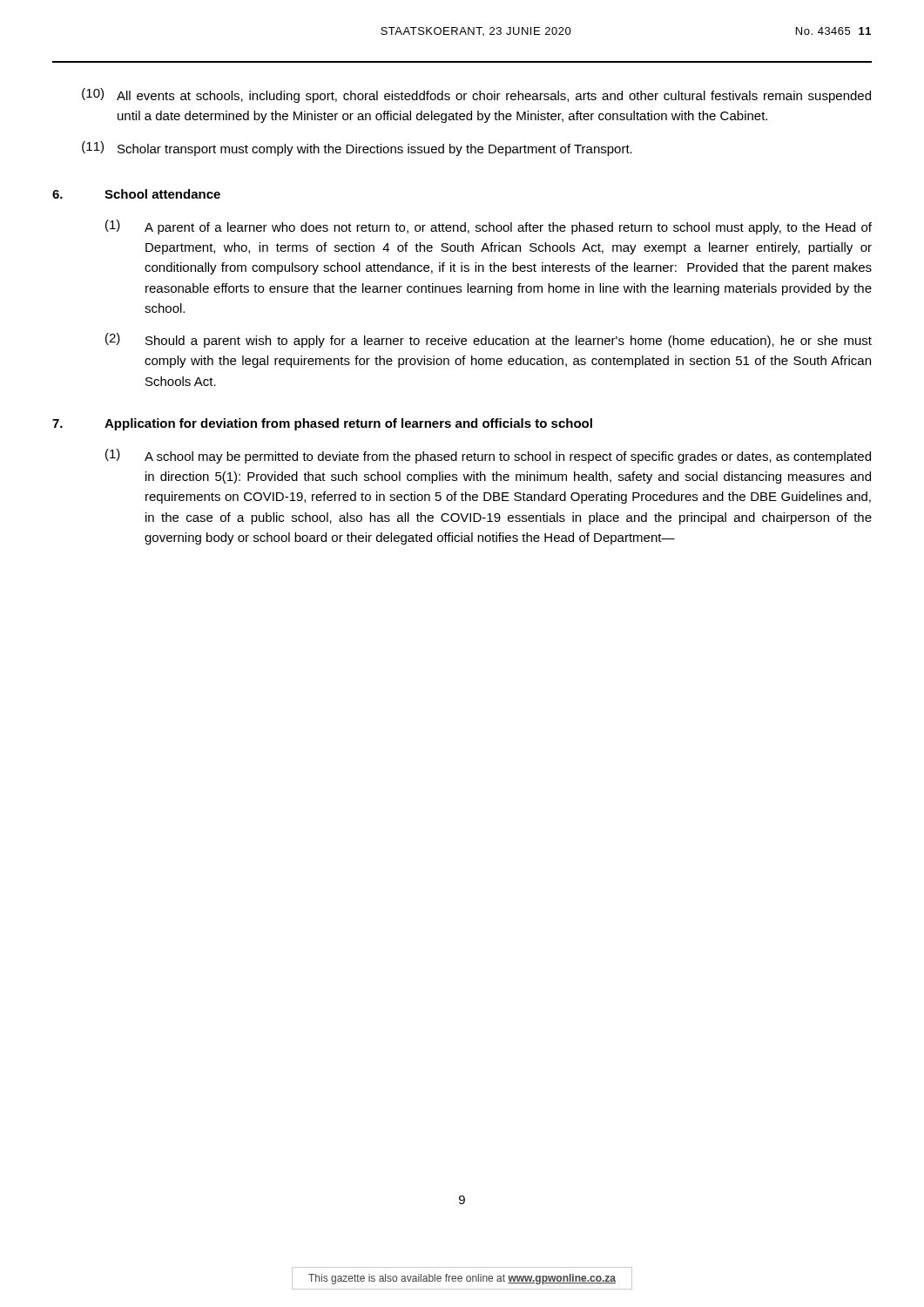The height and width of the screenshot is (1307, 924).
Task: Point to the block beginning "(1) A school"
Action: (x=488, y=497)
